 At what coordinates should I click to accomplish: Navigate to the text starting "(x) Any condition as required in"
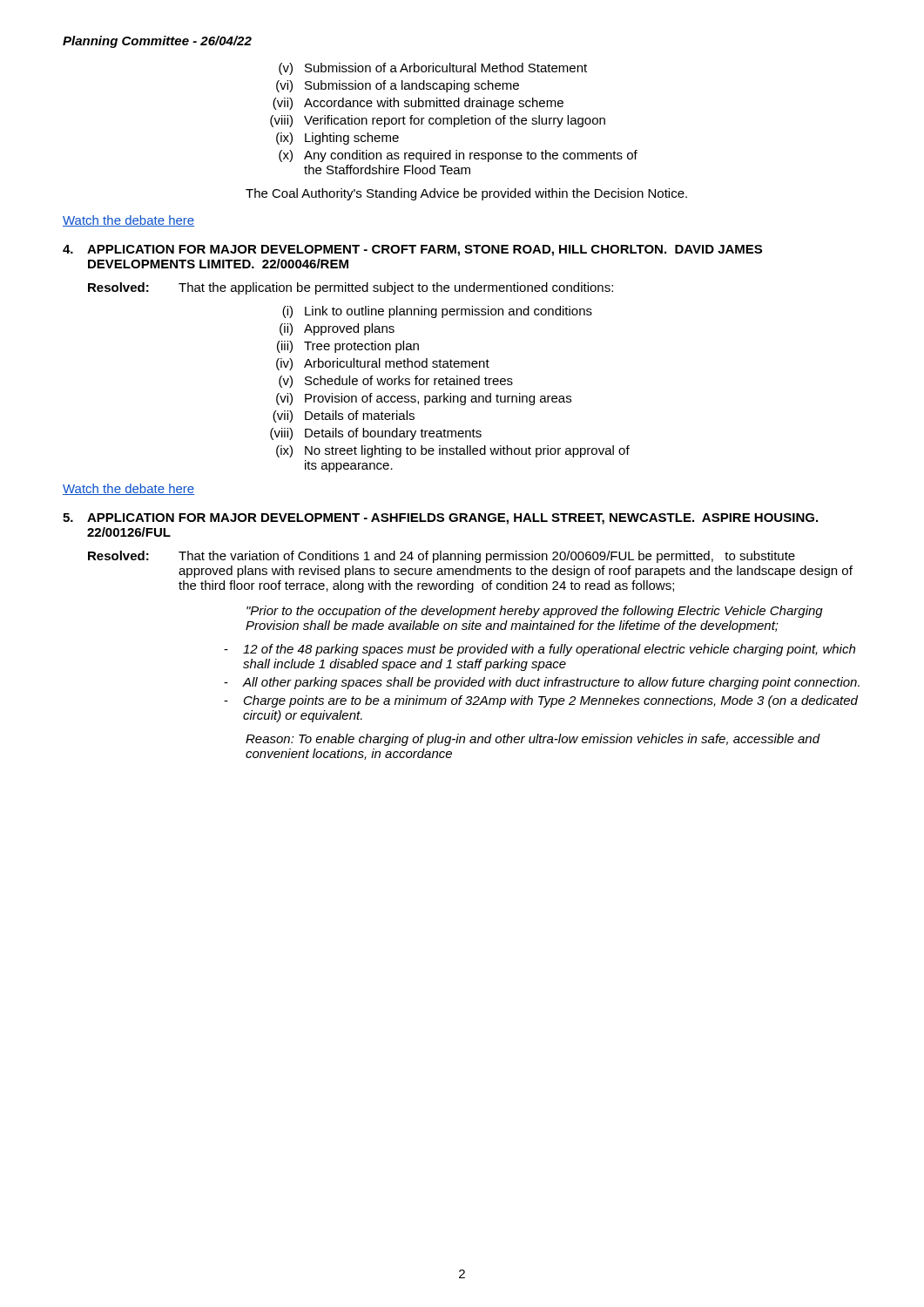[x=553, y=162]
